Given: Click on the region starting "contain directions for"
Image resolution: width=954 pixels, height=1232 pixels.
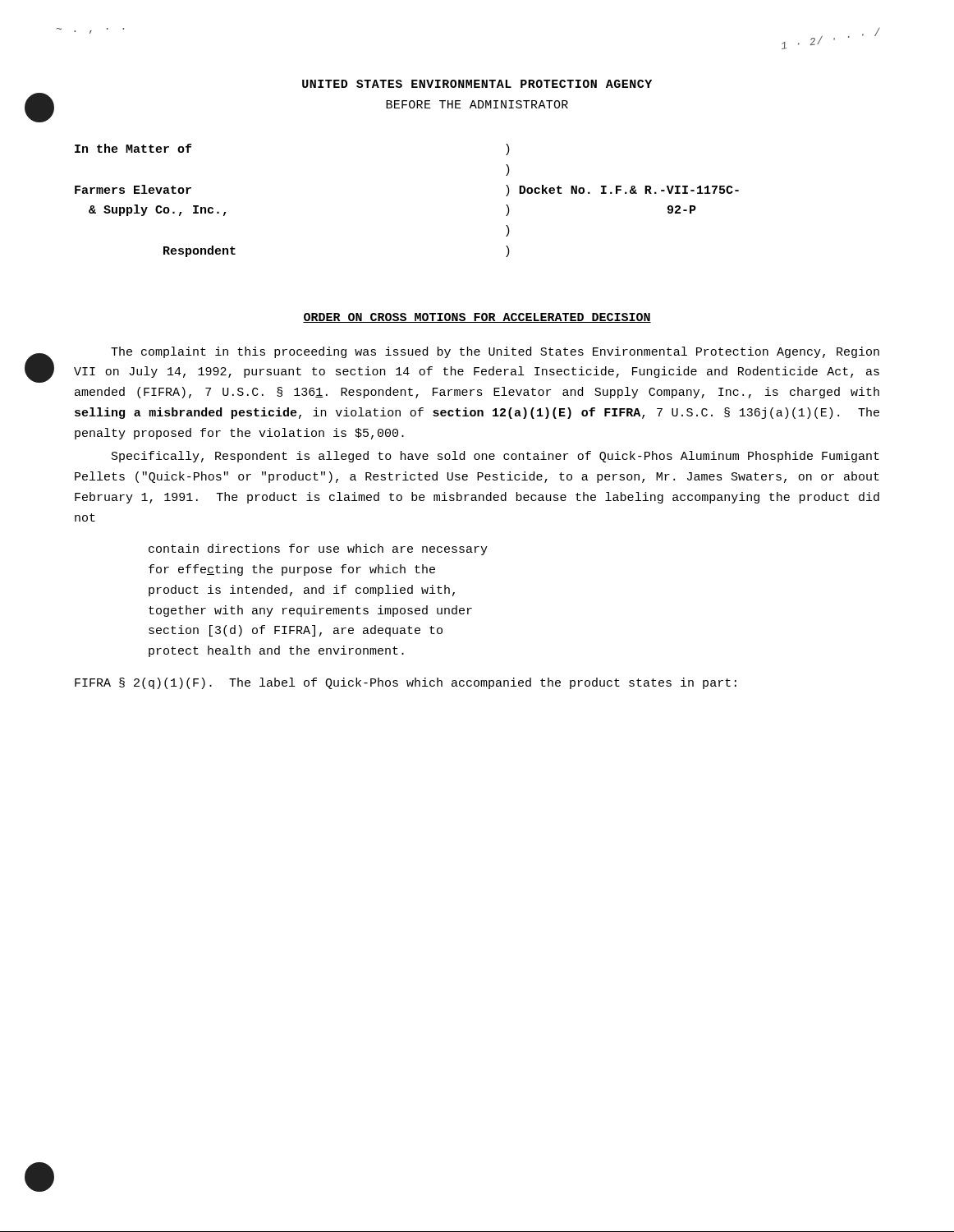Looking at the screenshot, I should 318,601.
